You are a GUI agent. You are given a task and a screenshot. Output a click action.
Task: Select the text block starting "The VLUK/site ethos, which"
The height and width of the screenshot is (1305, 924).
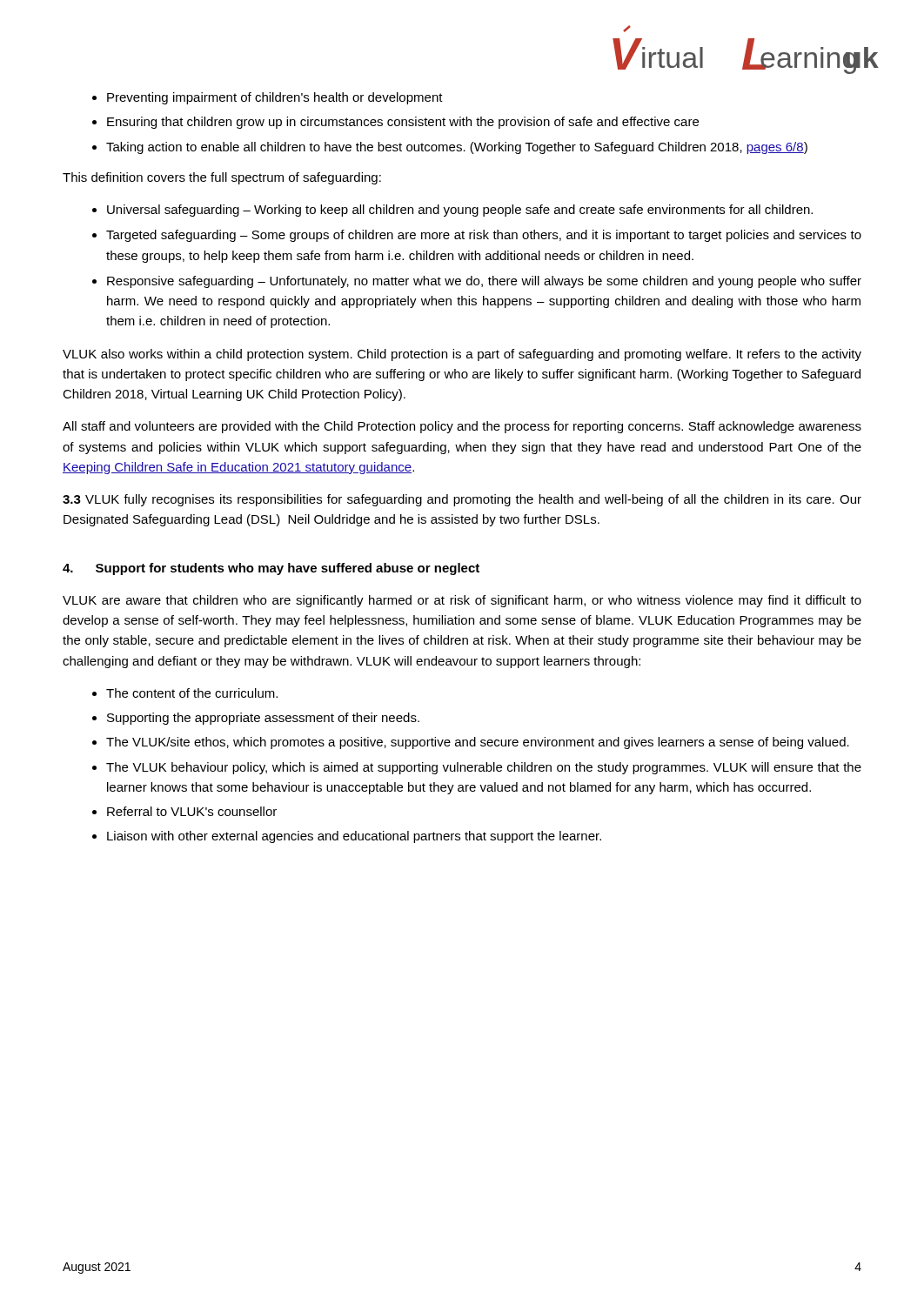click(x=478, y=742)
